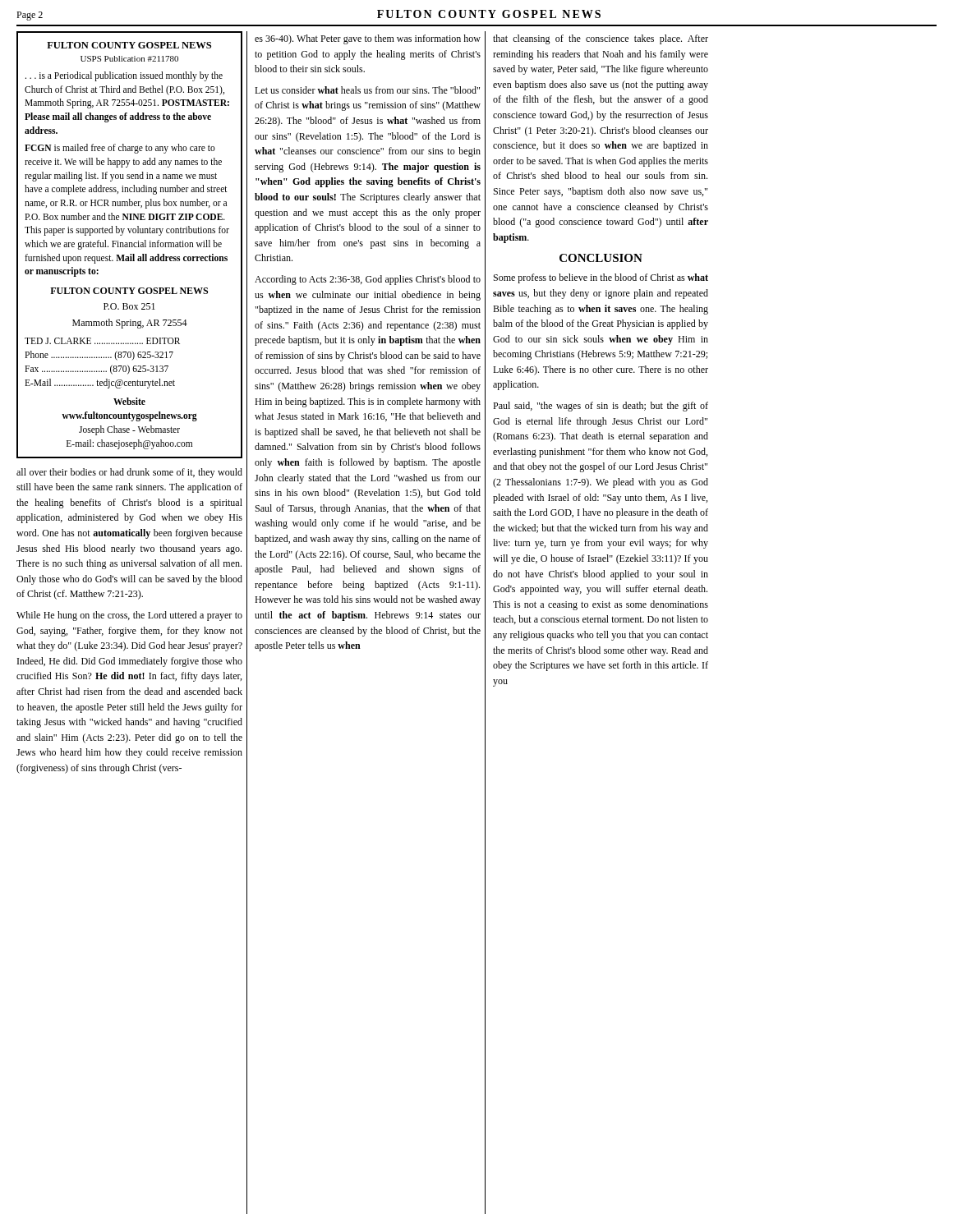Select the block starting "that cleansing of the"
Screen dimensions: 1232x953
[601, 138]
